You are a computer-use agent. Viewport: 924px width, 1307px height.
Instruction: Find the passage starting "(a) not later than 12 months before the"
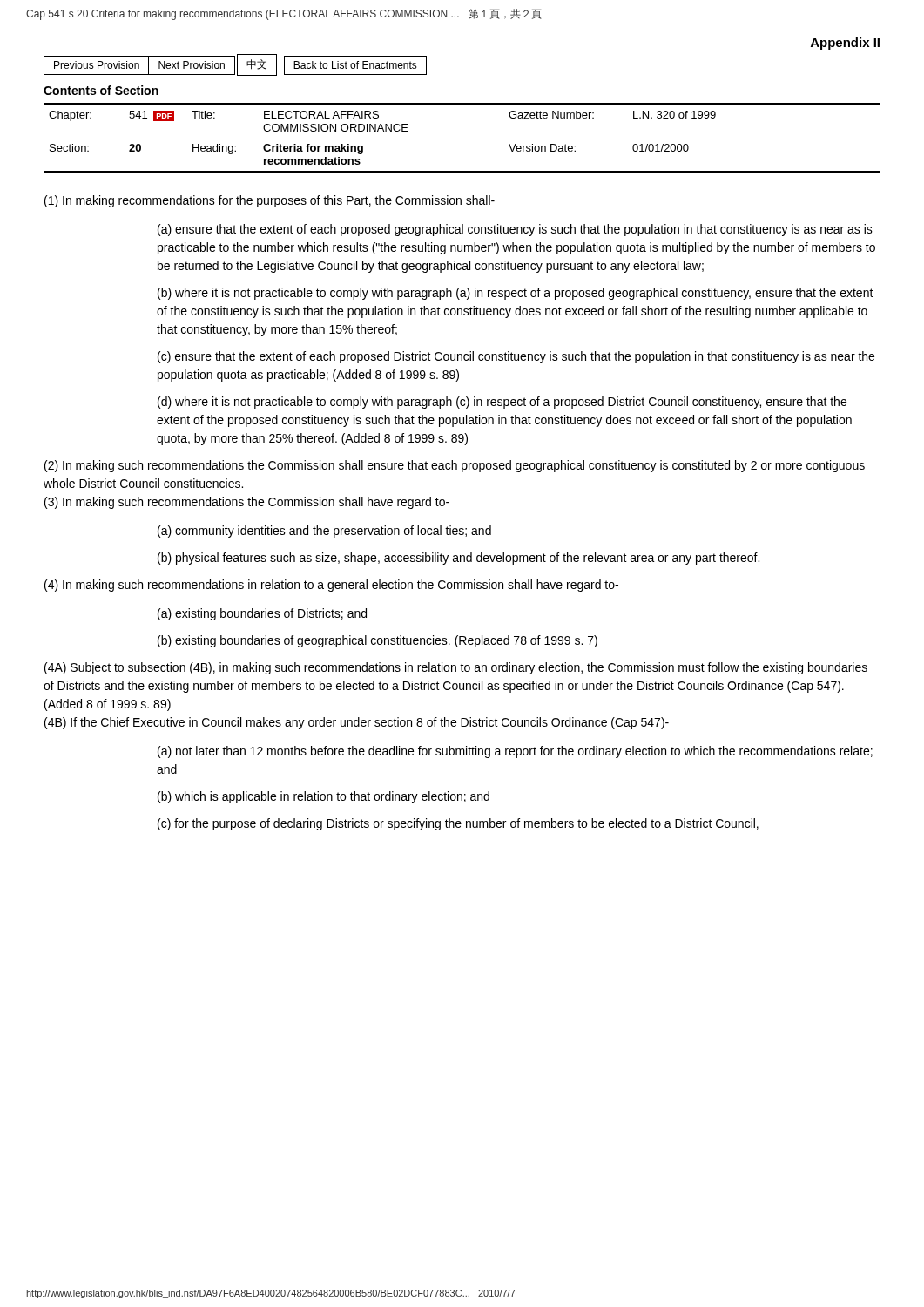pos(515,760)
